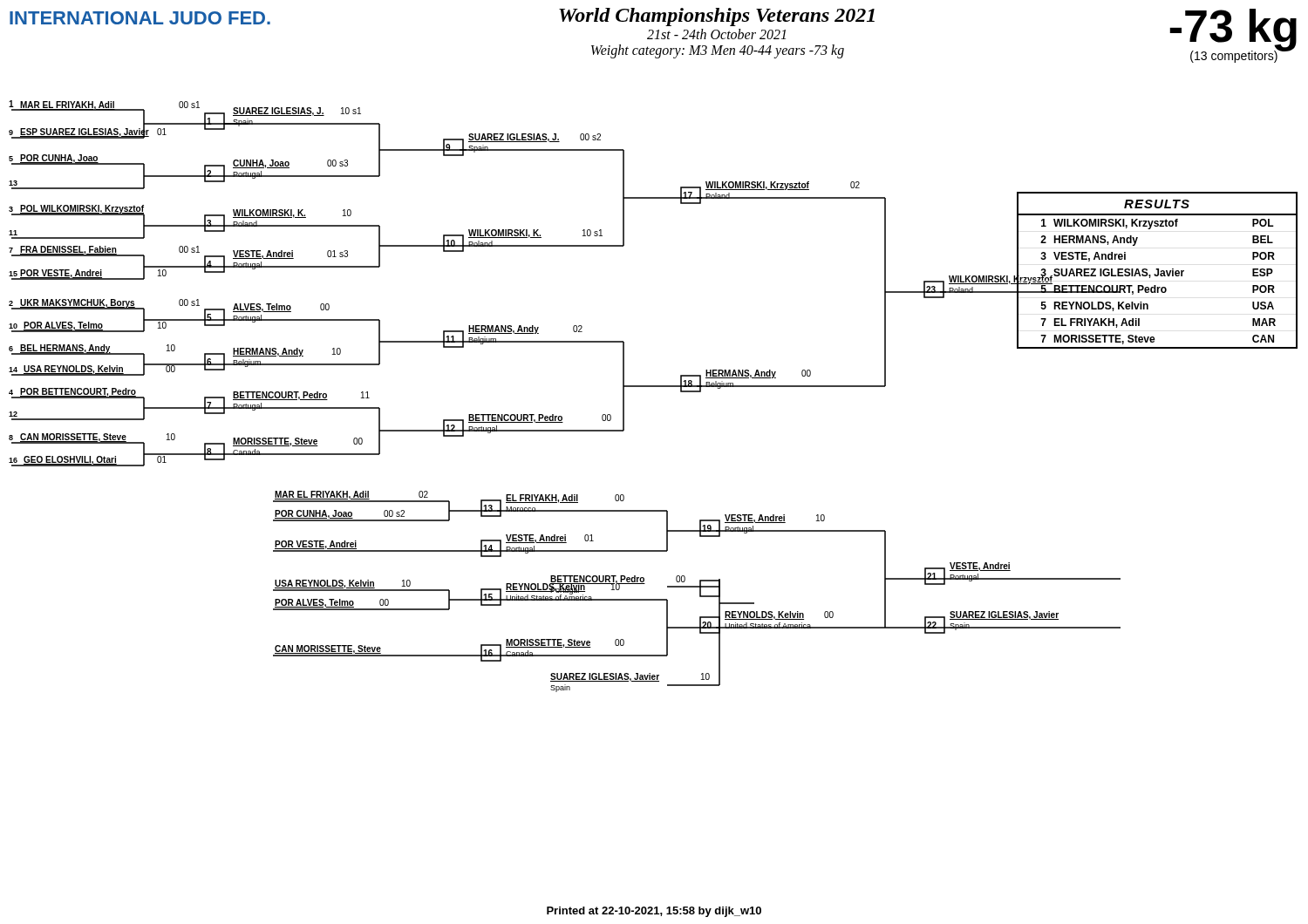Click the flowchart
Viewport: 1308px width, 924px height.
click(654, 469)
